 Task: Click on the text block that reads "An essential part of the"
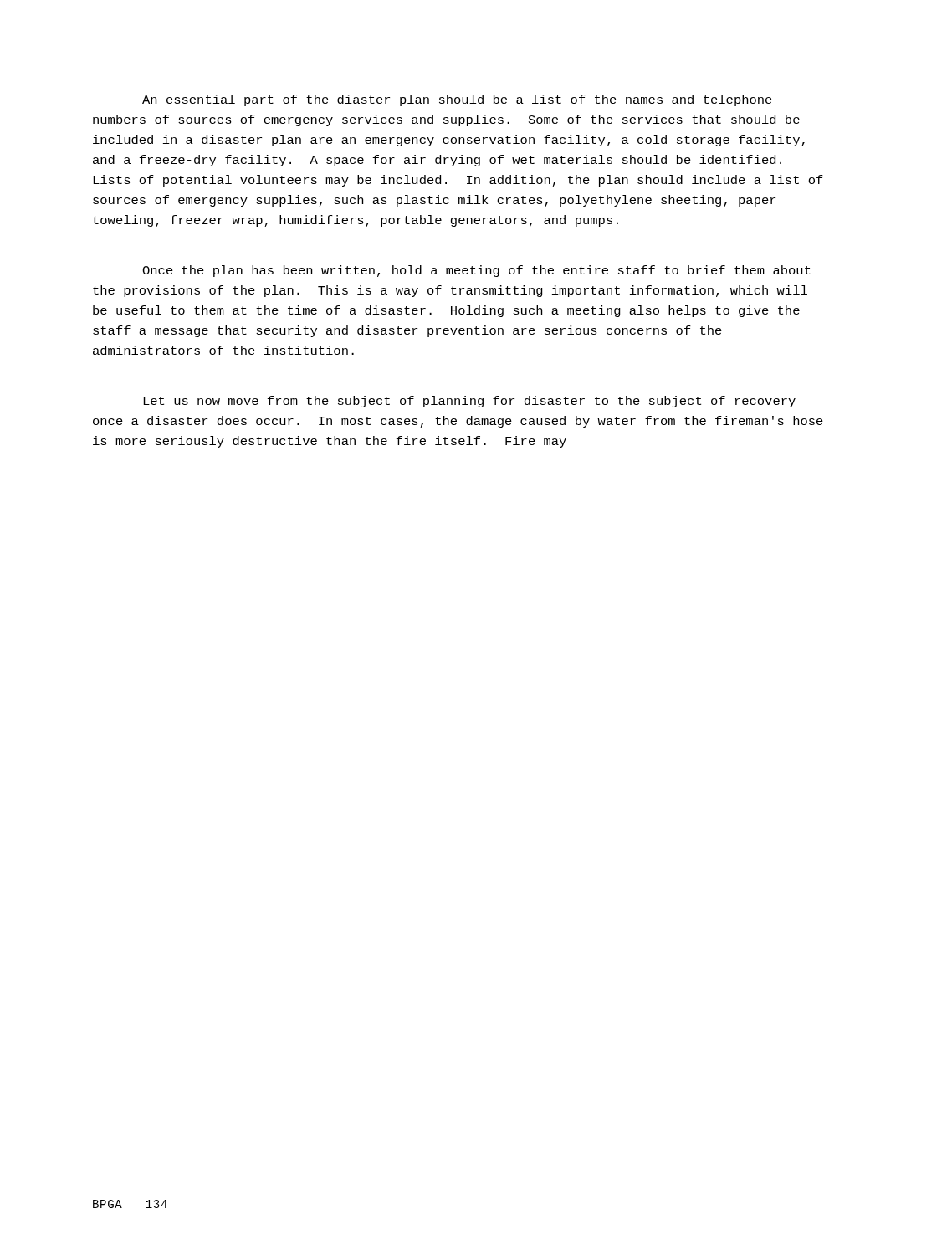458,161
